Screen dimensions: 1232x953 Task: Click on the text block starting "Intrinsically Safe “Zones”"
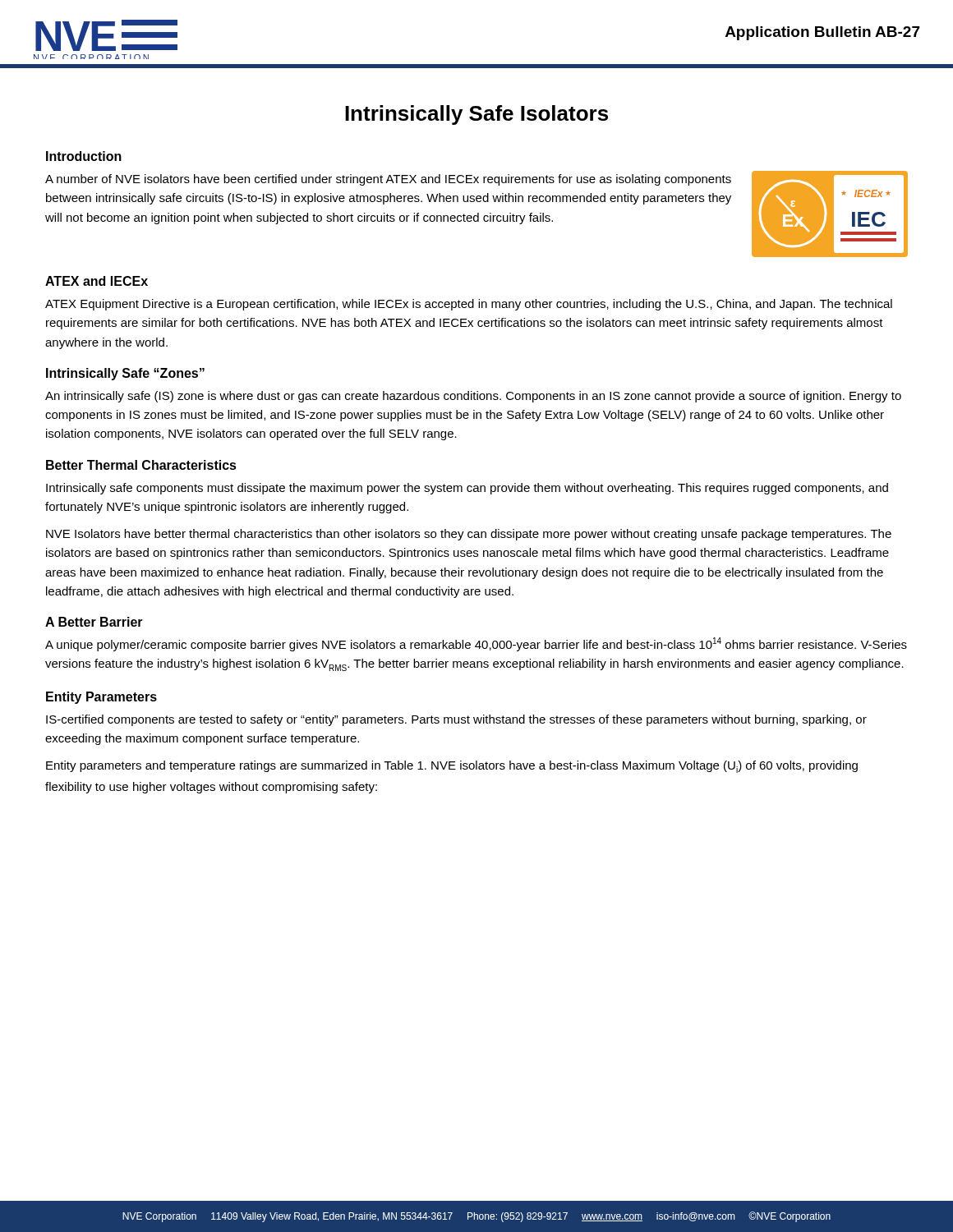pyautogui.click(x=125, y=373)
